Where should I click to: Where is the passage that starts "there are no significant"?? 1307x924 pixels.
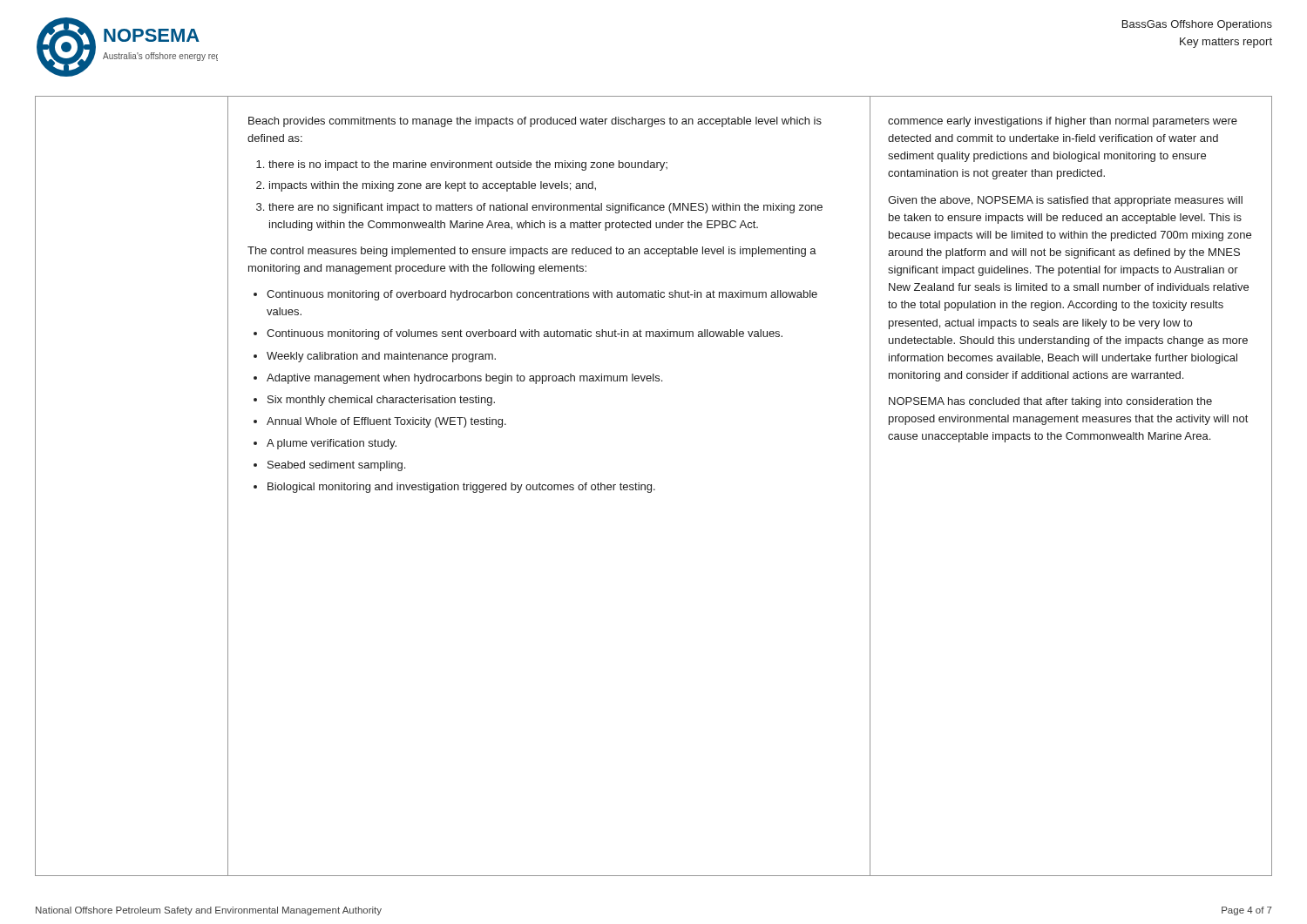546,215
